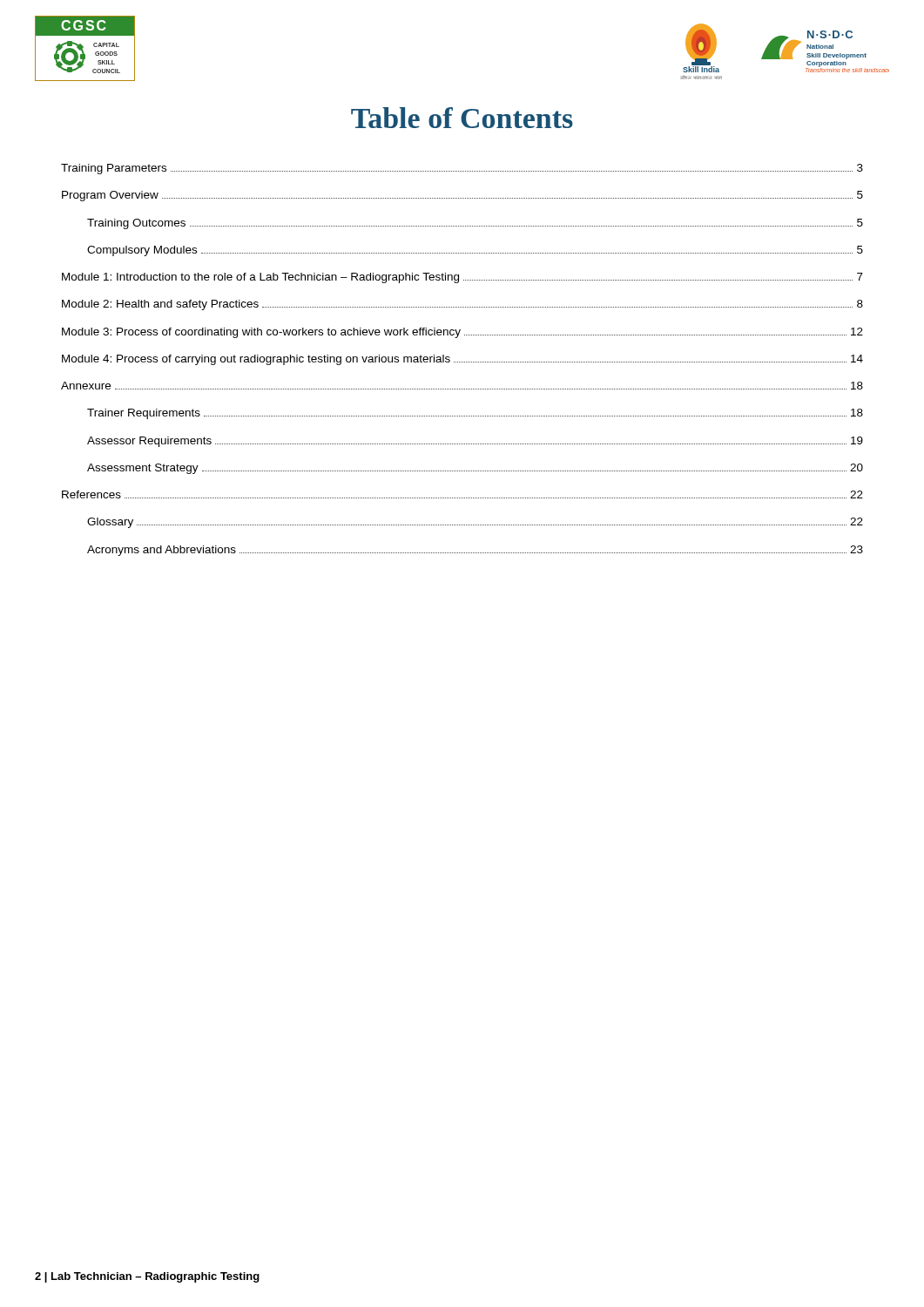Select the passage starting "Trainer Requirements 18"
This screenshot has height=1307, width=924.
pyautogui.click(x=475, y=413)
